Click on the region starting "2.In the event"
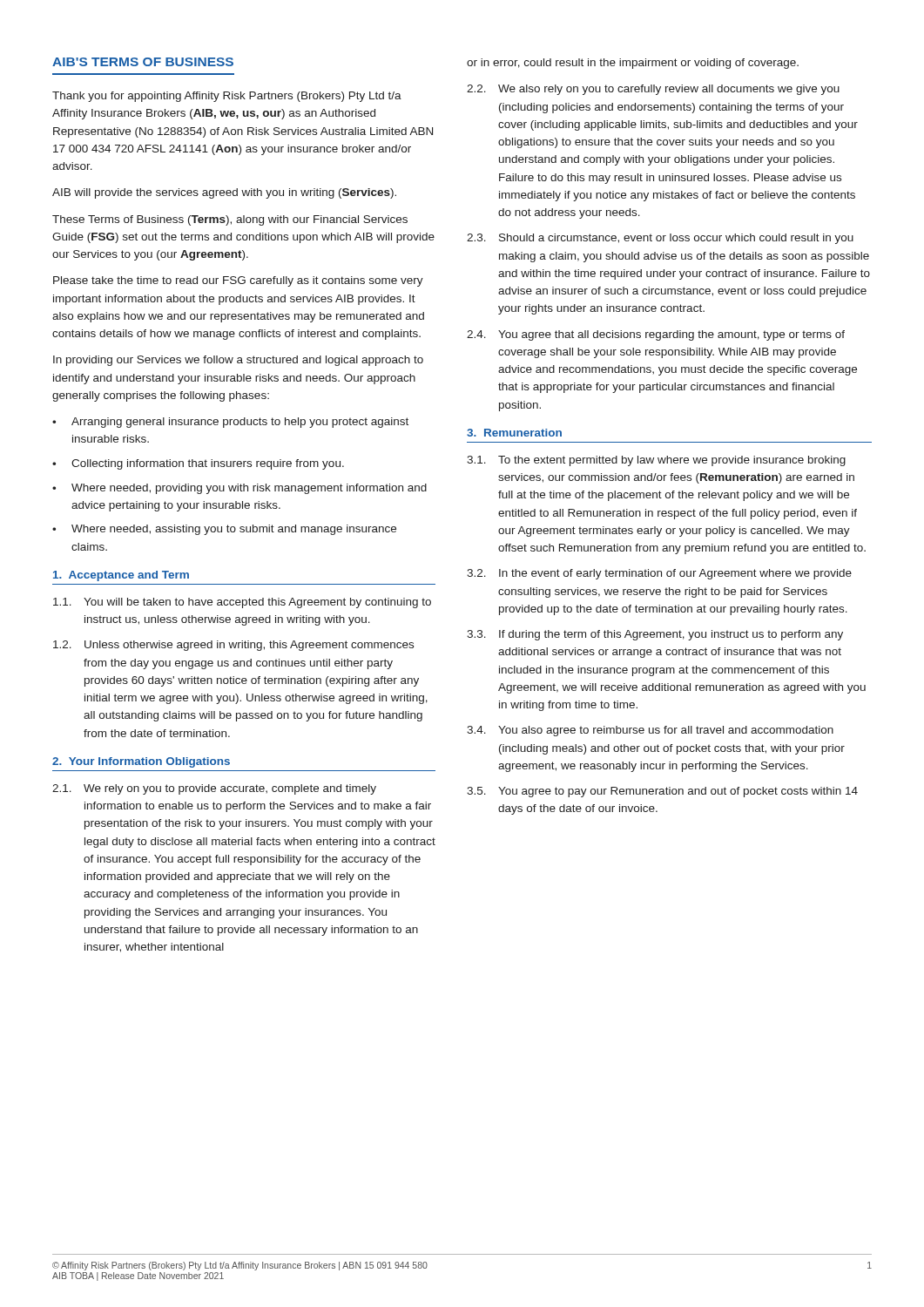924x1307 pixels. [x=669, y=591]
